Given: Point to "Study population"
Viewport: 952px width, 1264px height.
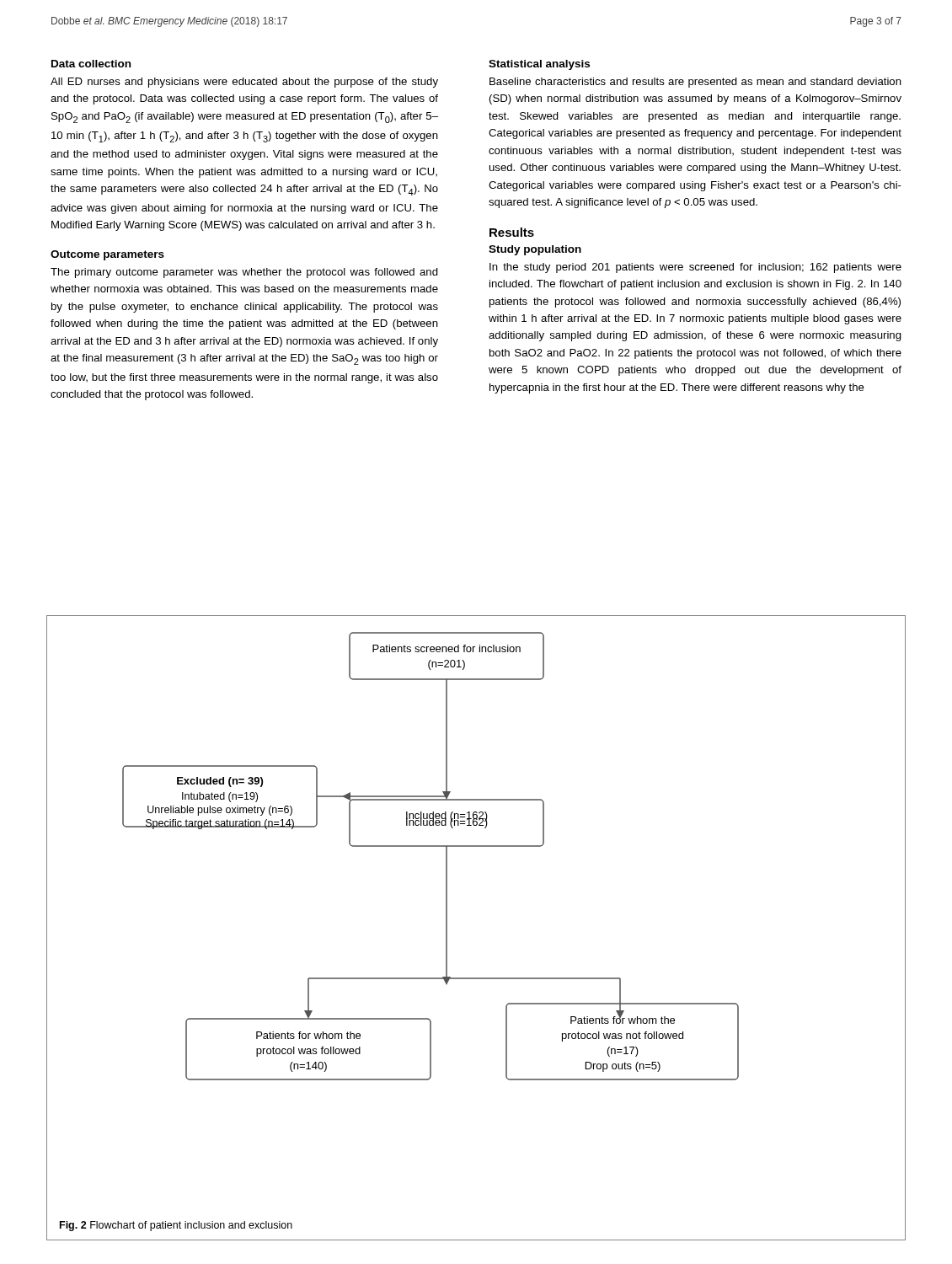Looking at the screenshot, I should 535,249.
